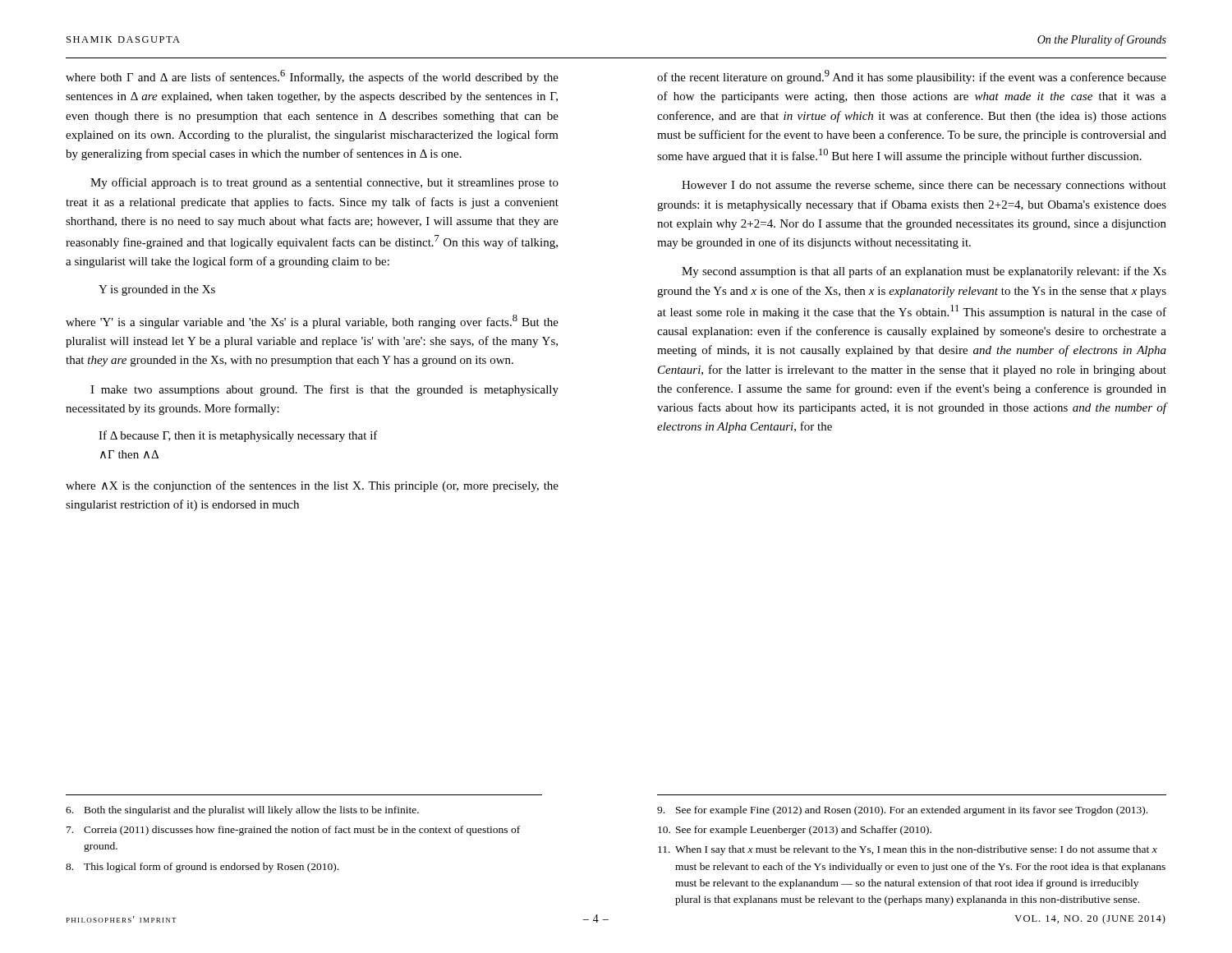Find the footnote that reads "Correia (2011) discusses how fine-grained the"
Screen dimensions: 953x1232
coord(304,838)
